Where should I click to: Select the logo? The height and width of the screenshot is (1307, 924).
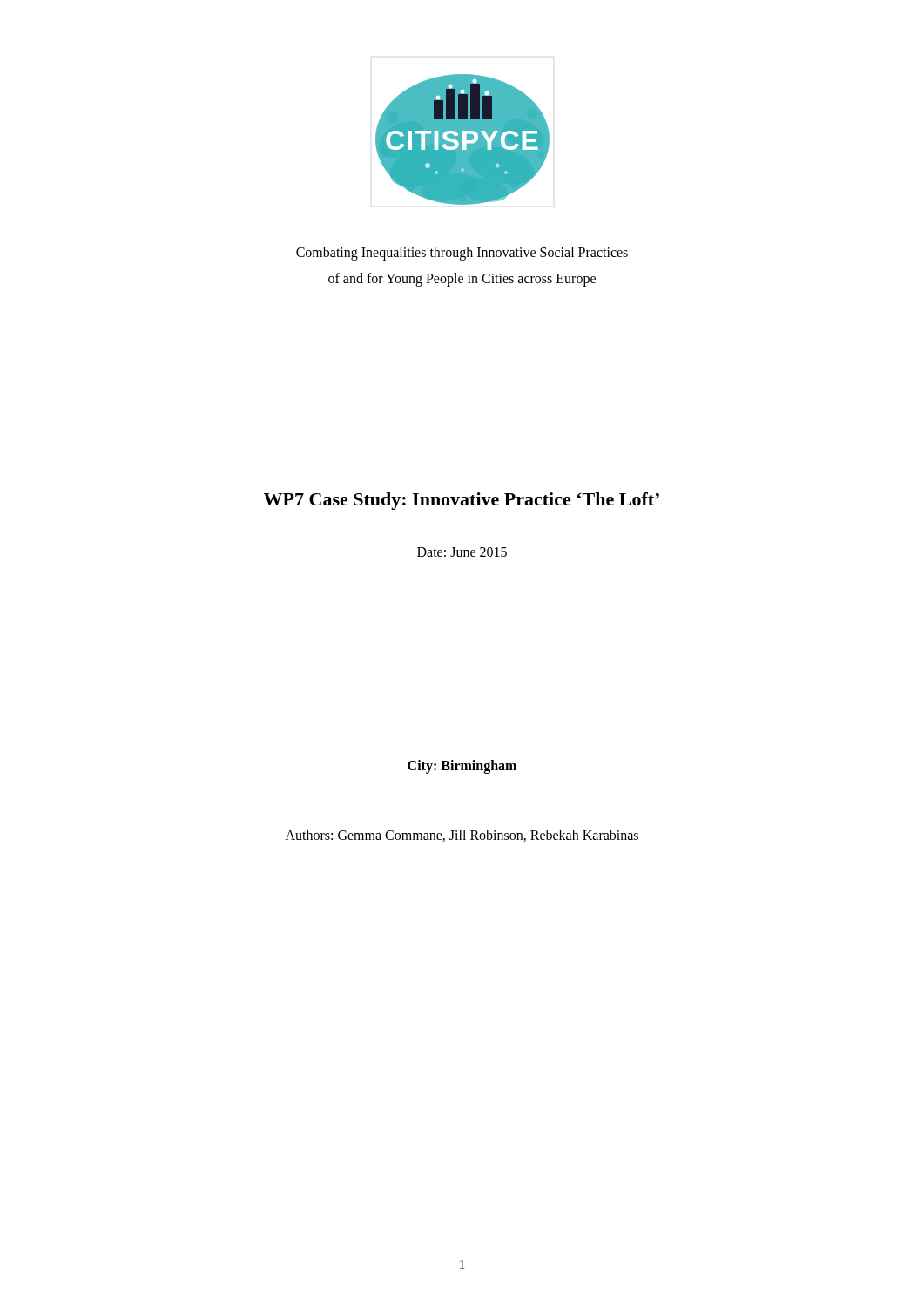click(462, 133)
